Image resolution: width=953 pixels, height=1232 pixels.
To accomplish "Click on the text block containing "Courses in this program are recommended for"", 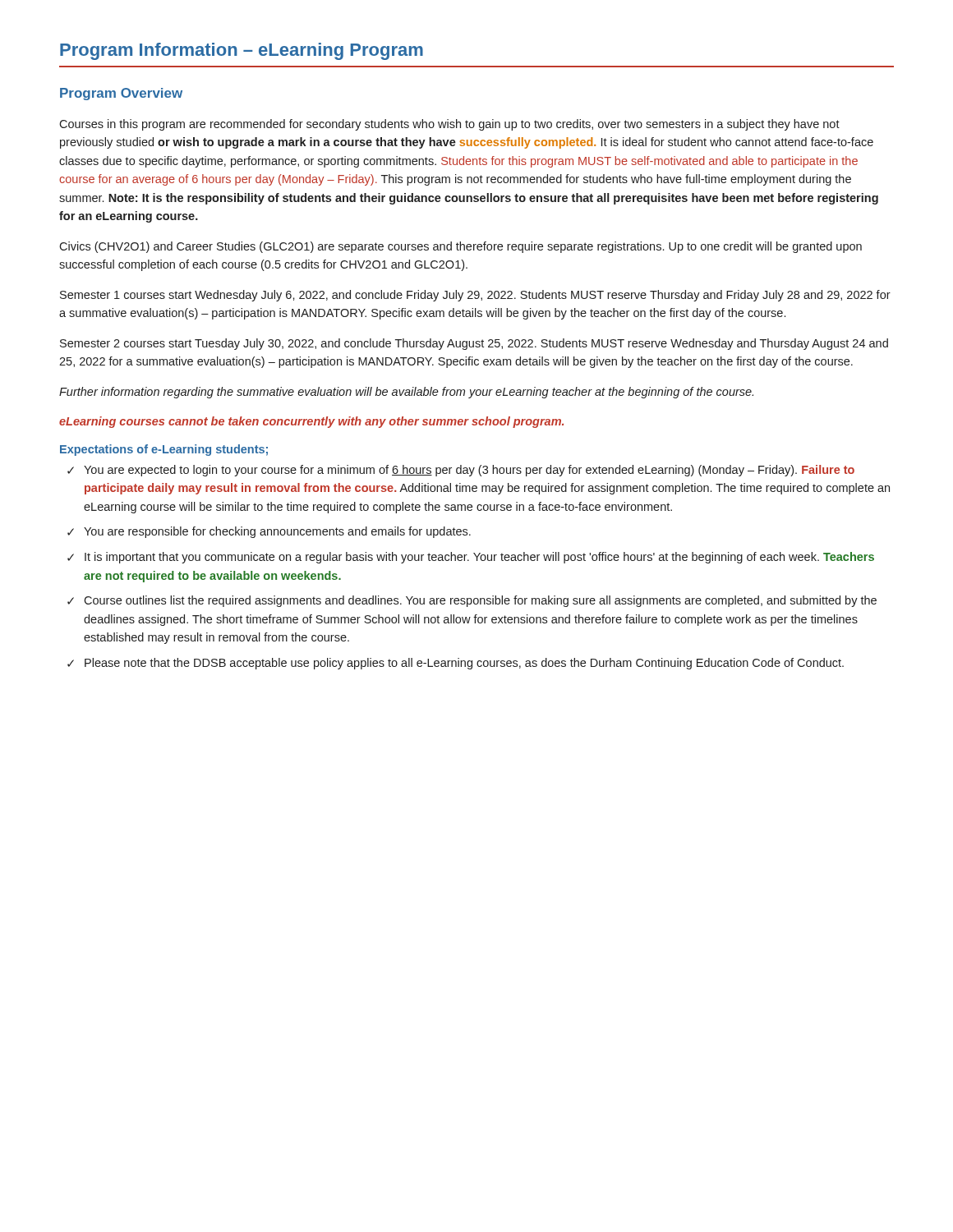I will (x=469, y=170).
